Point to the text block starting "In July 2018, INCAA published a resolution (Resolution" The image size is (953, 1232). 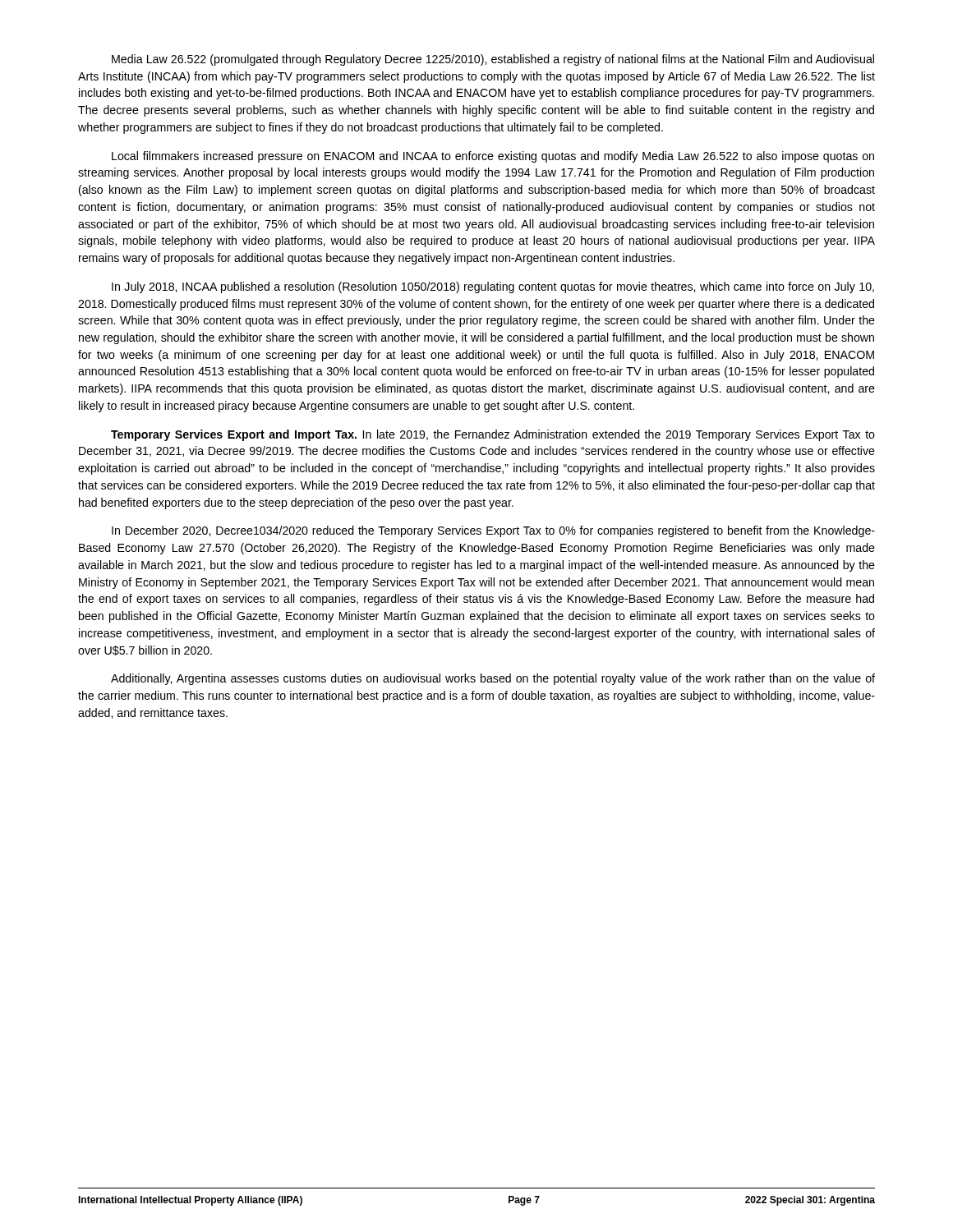point(476,346)
